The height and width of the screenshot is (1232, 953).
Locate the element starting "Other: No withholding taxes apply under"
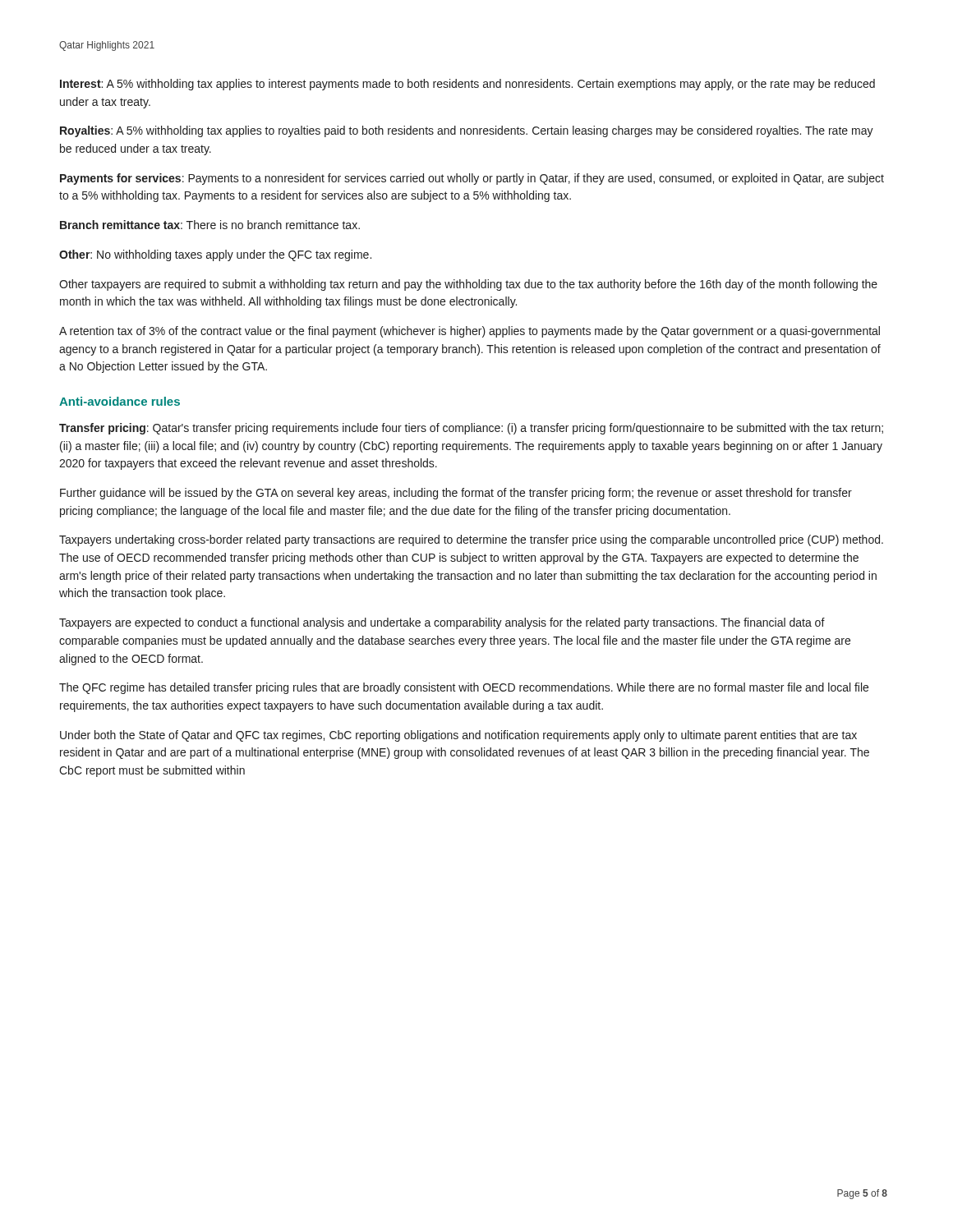(x=216, y=254)
